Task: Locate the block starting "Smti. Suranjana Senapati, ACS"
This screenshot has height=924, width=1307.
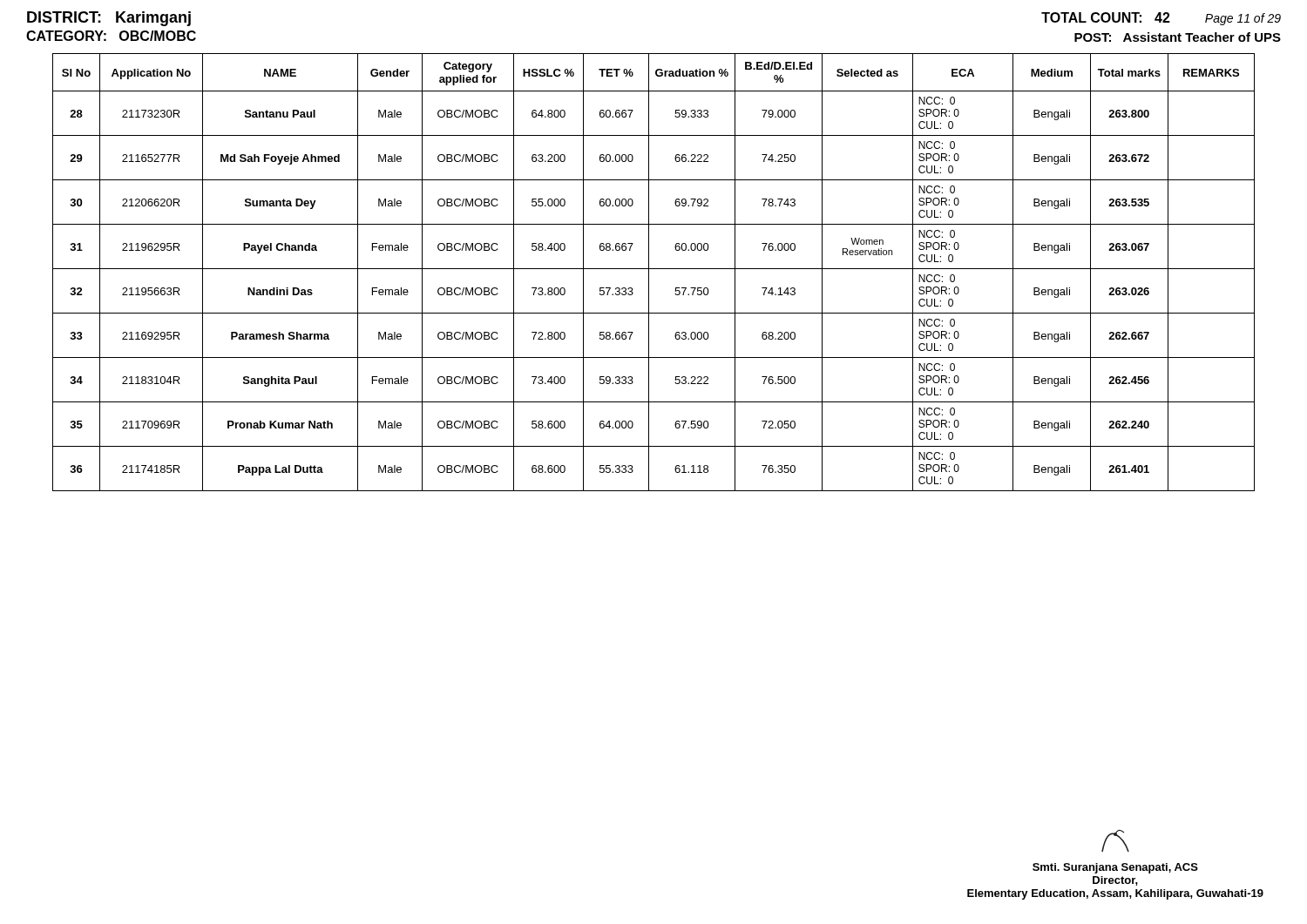Action: click(x=1115, y=863)
